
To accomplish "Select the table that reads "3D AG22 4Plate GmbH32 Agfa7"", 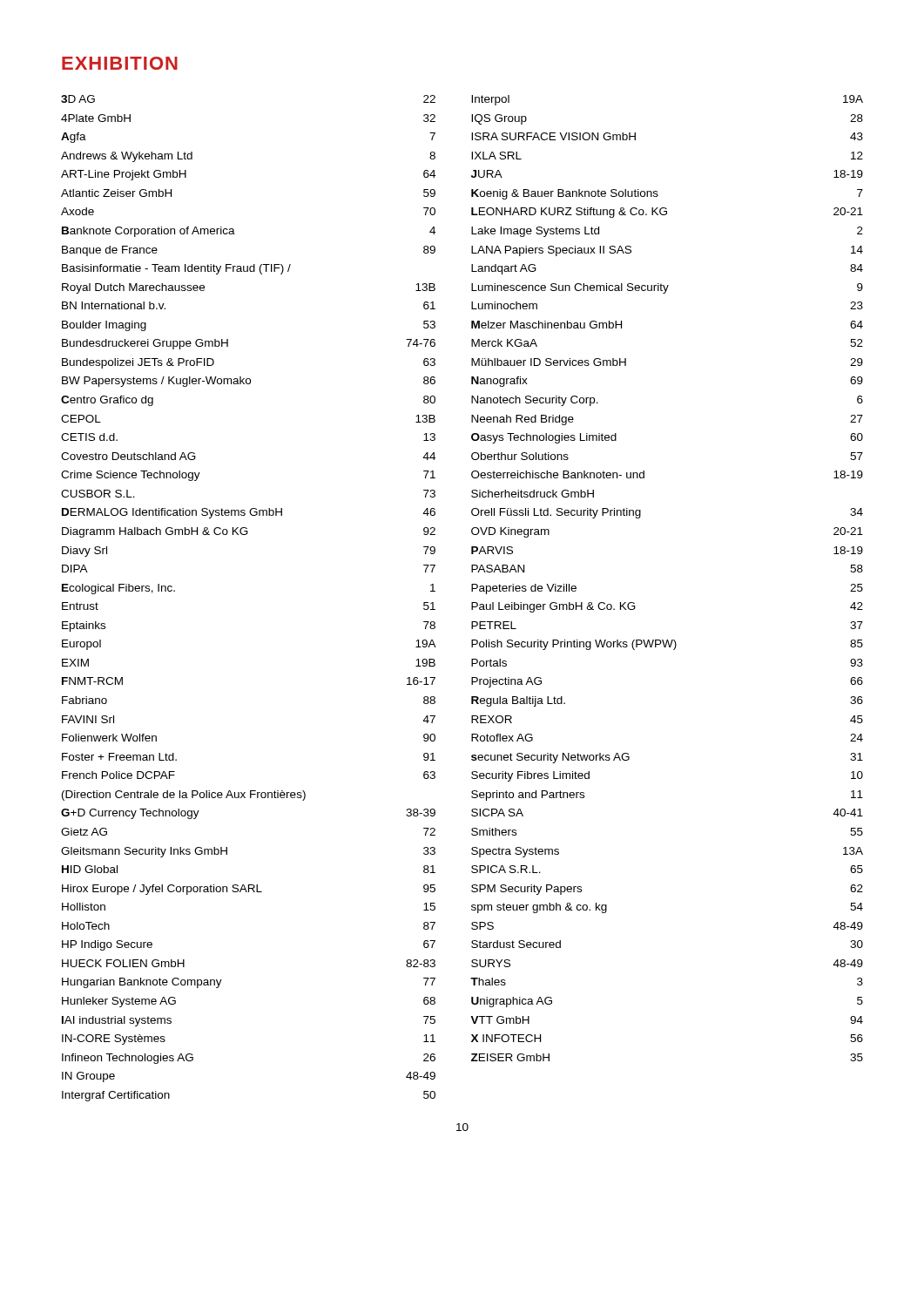I will point(261,598).
